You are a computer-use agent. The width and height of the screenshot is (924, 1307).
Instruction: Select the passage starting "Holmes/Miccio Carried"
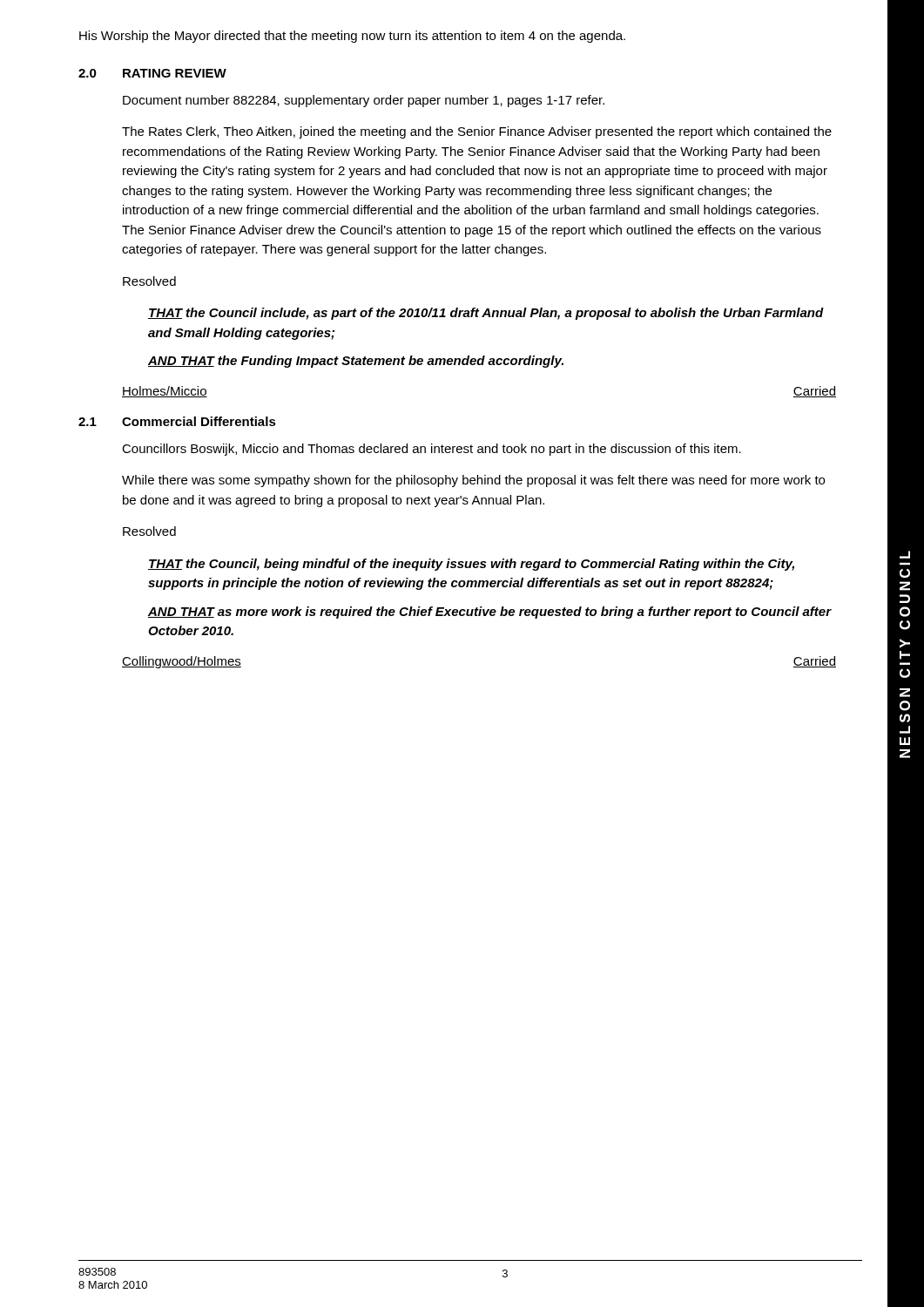[x=164, y=392]
